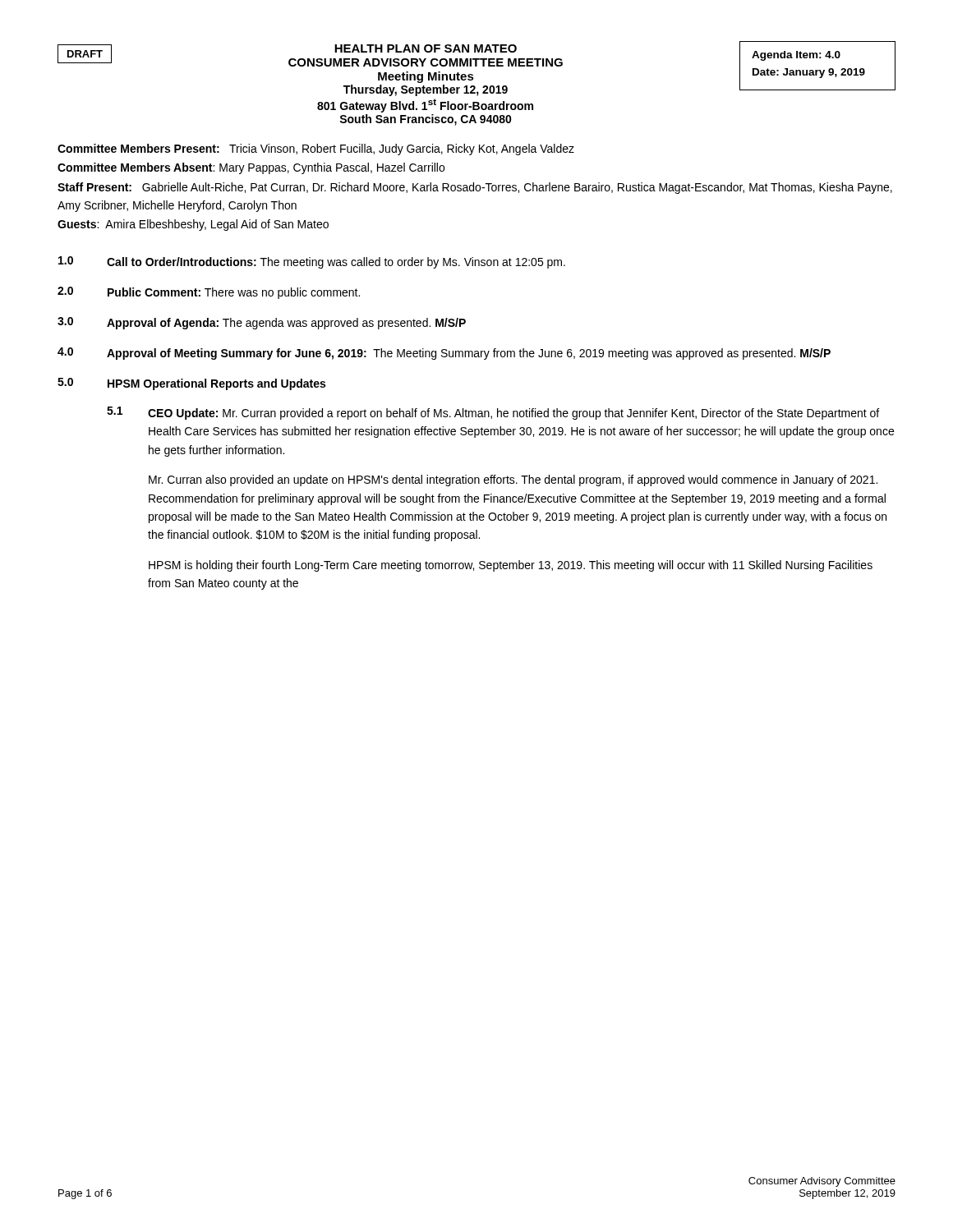Click on the text block with the text "HPSM is holding"

[x=510, y=574]
